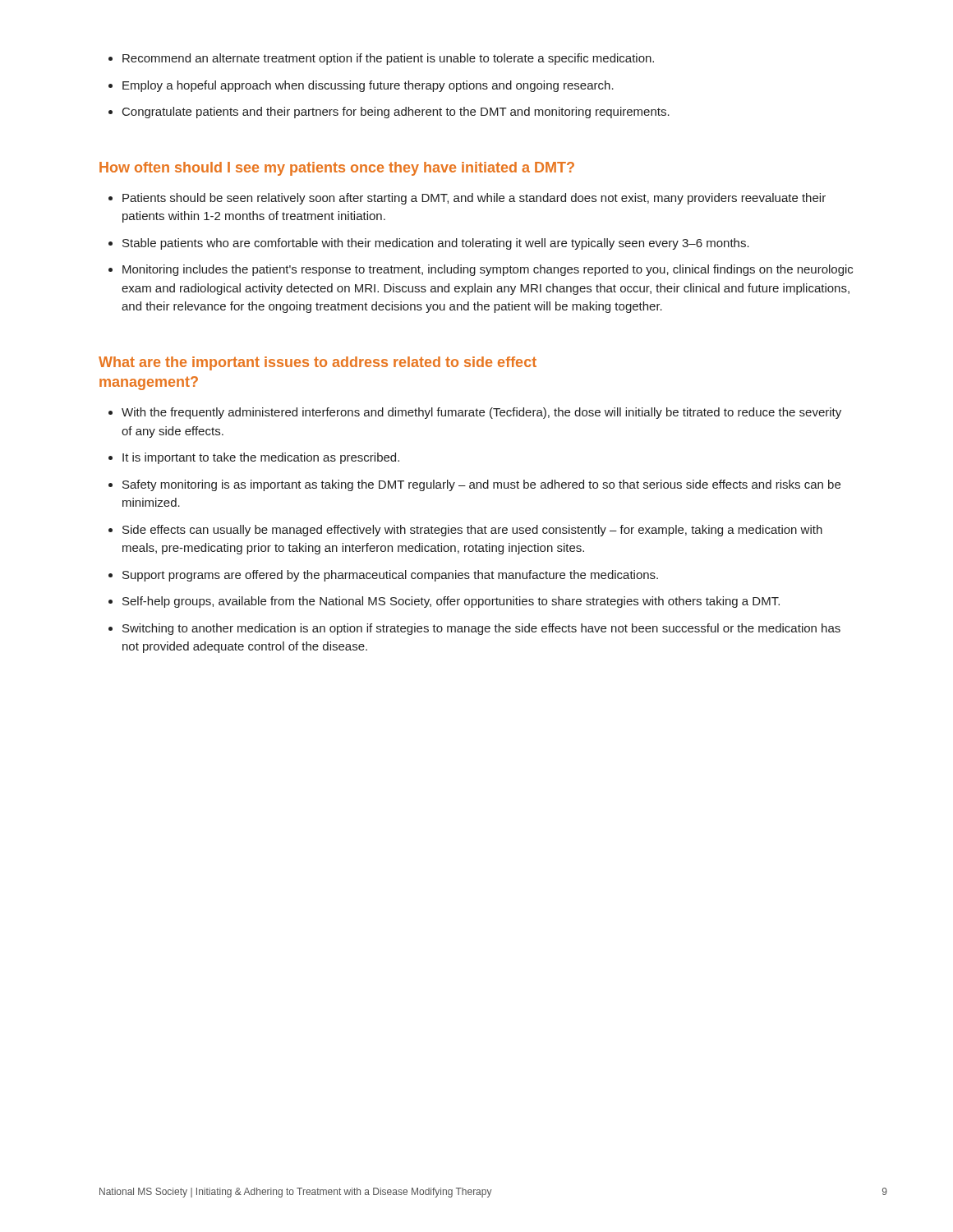Image resolution: width=953 pixels, height=1232 pixels.
Task: Select the text starting "What are the important"
Action: click(318, 372)
